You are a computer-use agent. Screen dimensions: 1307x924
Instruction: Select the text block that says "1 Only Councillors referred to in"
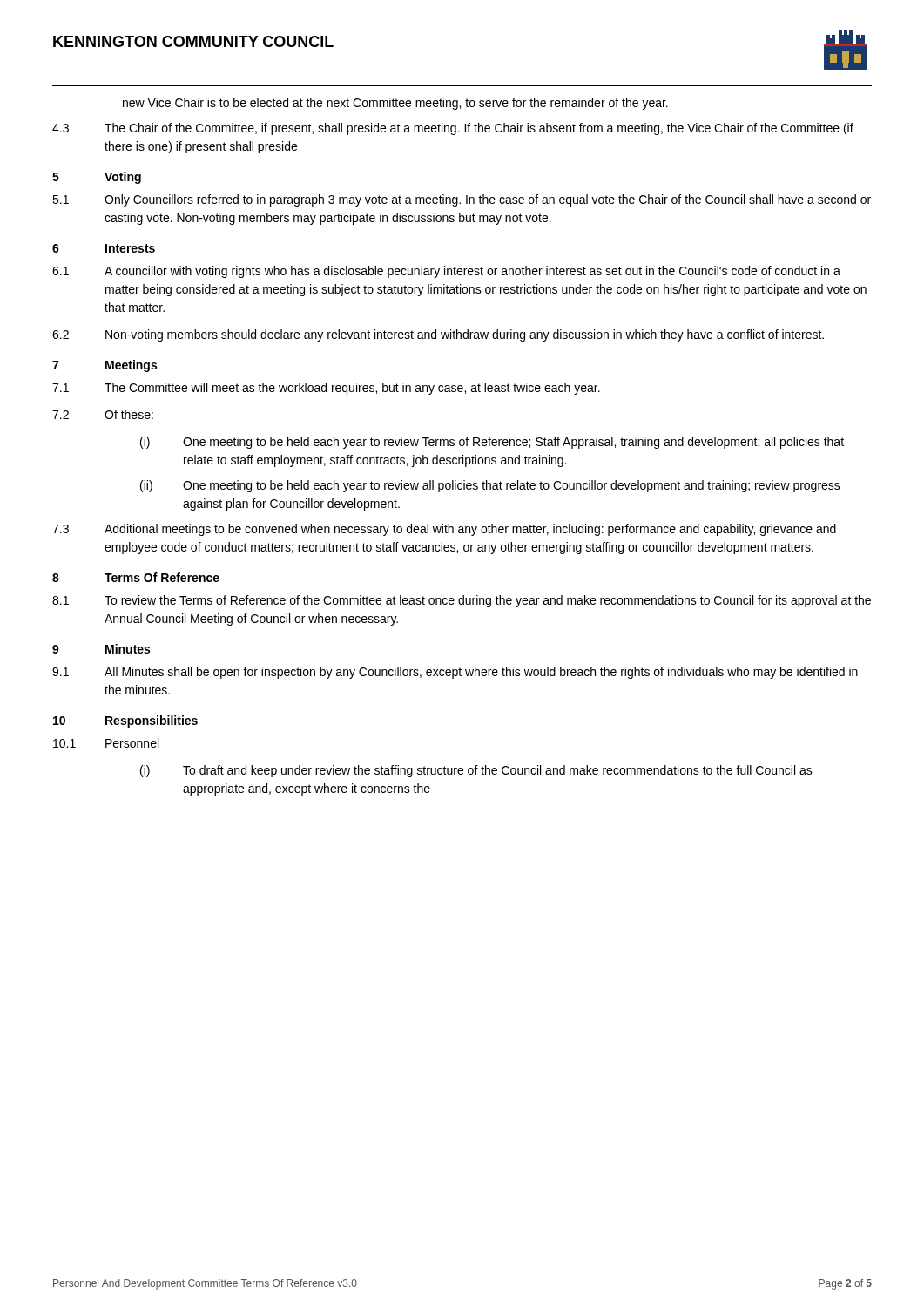pyautogui.click(x=462, y=209)
